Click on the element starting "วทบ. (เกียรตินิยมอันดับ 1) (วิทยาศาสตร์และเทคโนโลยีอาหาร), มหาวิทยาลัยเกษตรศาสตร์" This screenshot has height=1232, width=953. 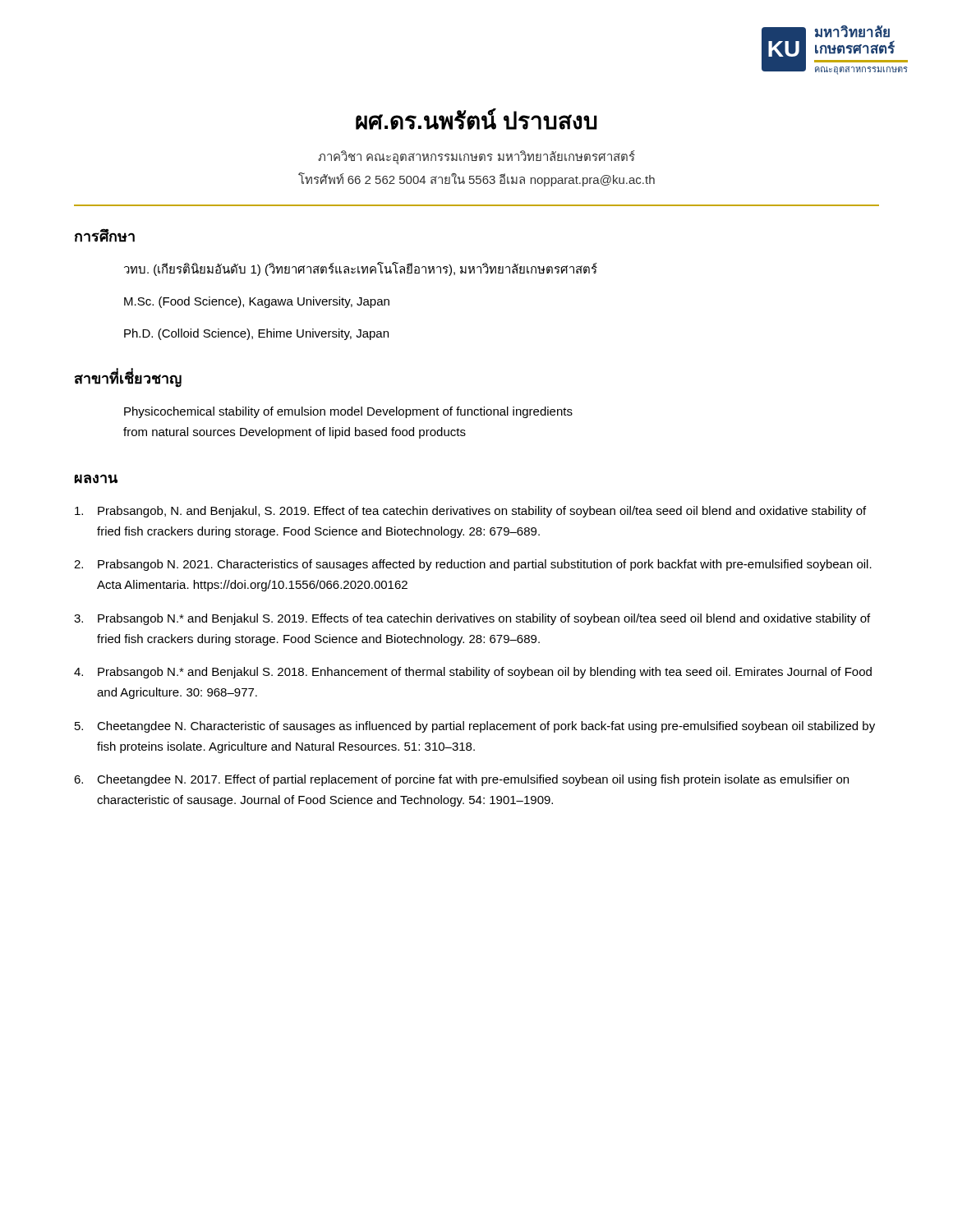[x=360, y=269]
